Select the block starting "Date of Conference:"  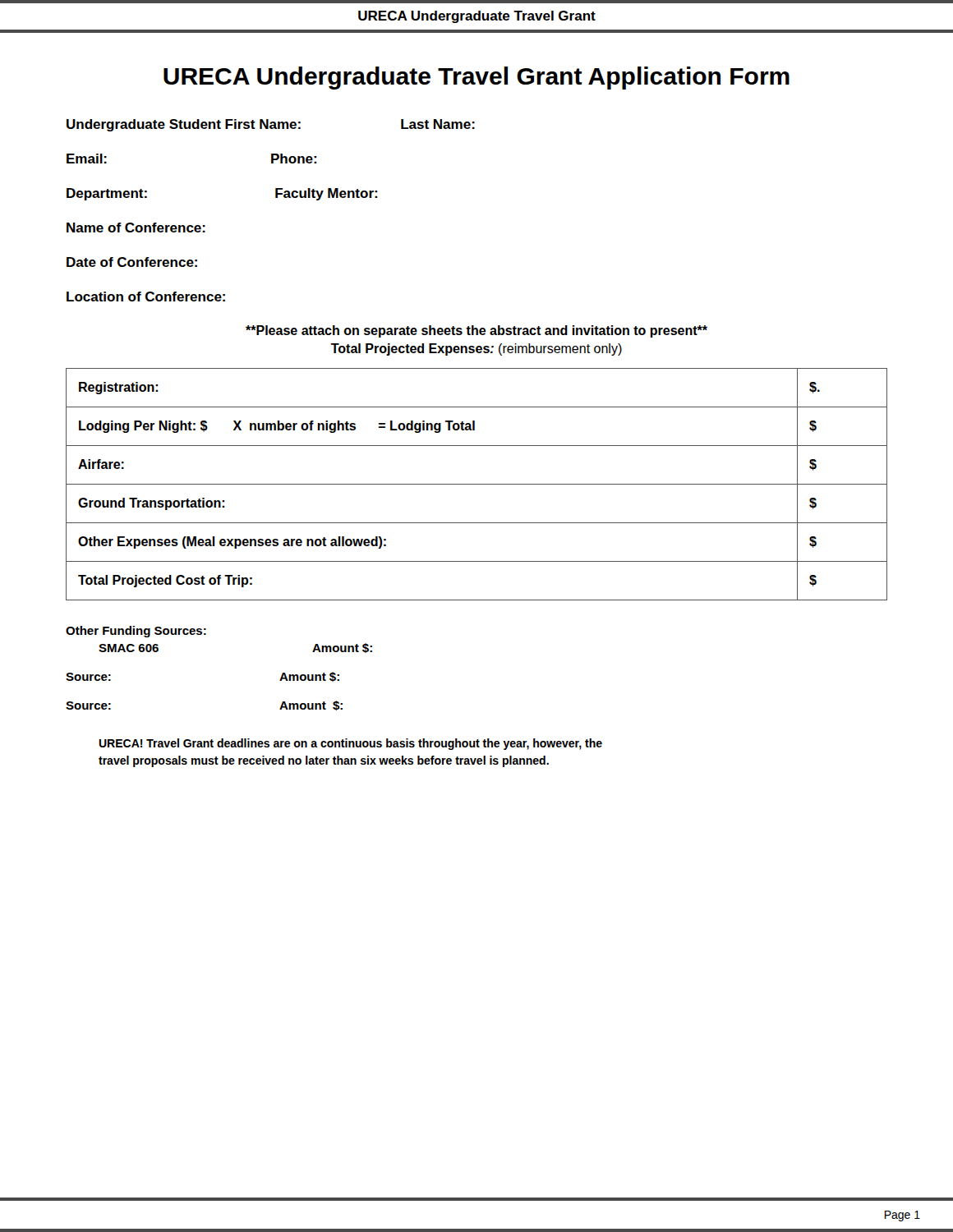point(132,262)
